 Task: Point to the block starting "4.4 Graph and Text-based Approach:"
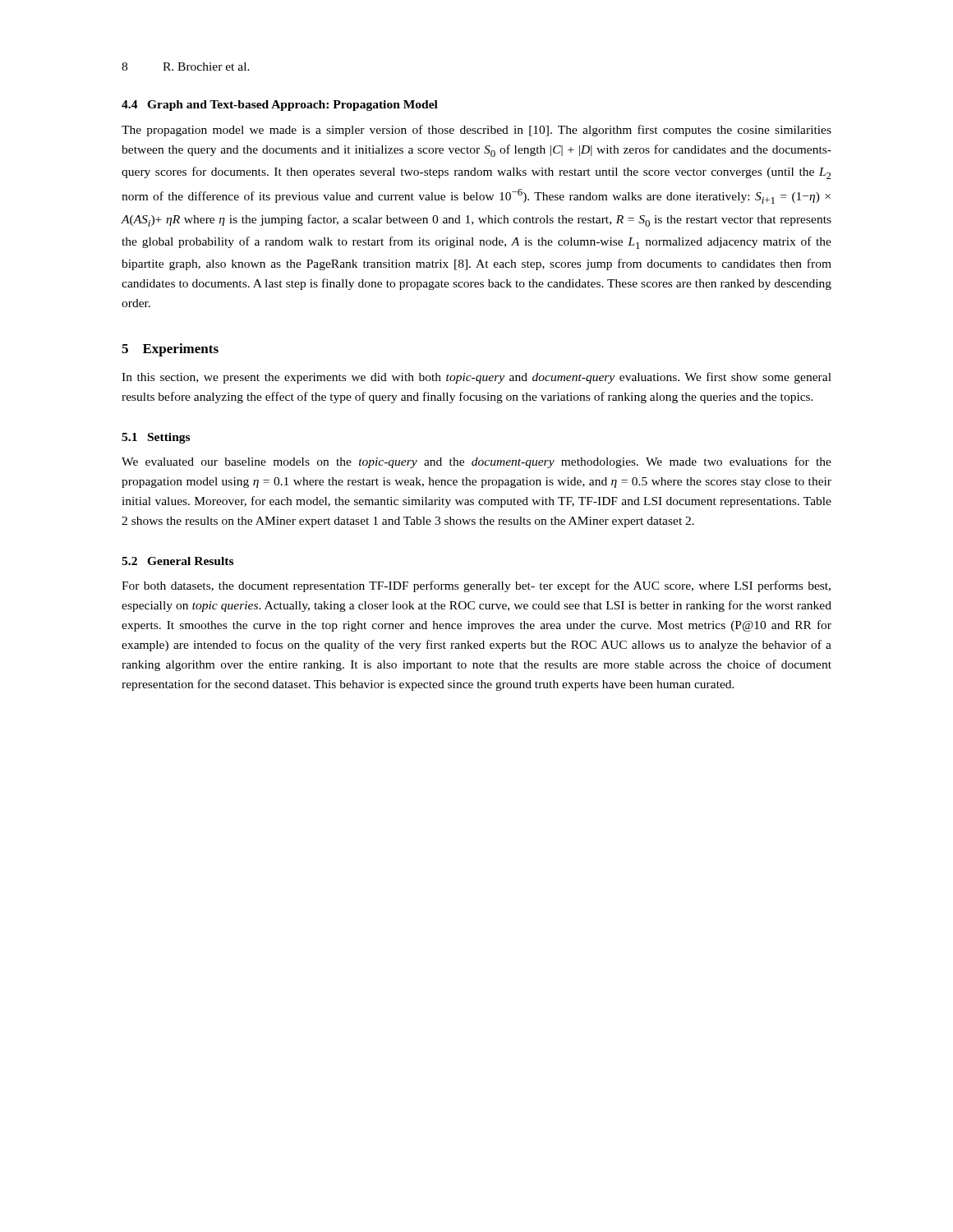click(280, 104)
